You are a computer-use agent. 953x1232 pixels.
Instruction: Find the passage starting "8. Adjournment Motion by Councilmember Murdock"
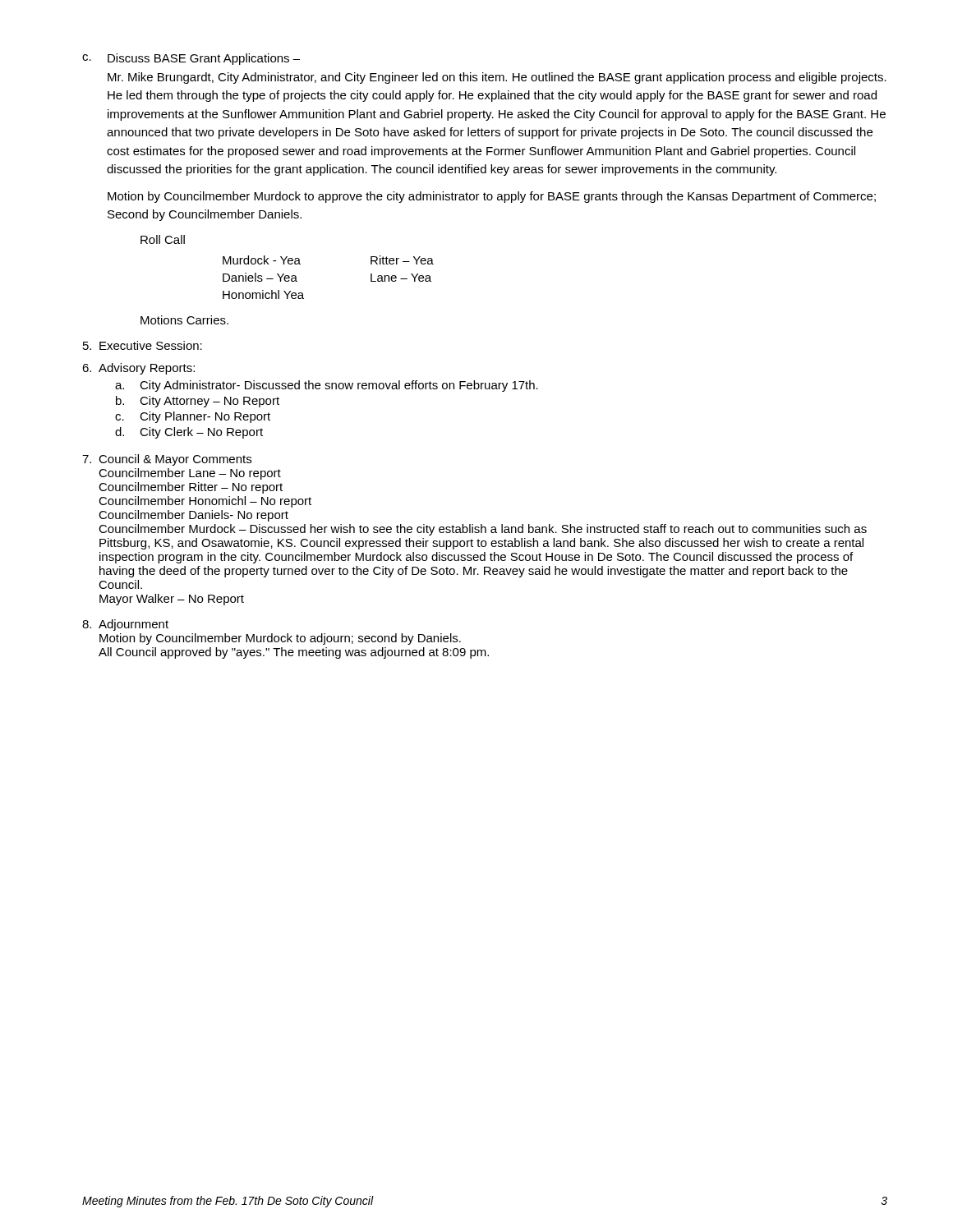[286, 637]
